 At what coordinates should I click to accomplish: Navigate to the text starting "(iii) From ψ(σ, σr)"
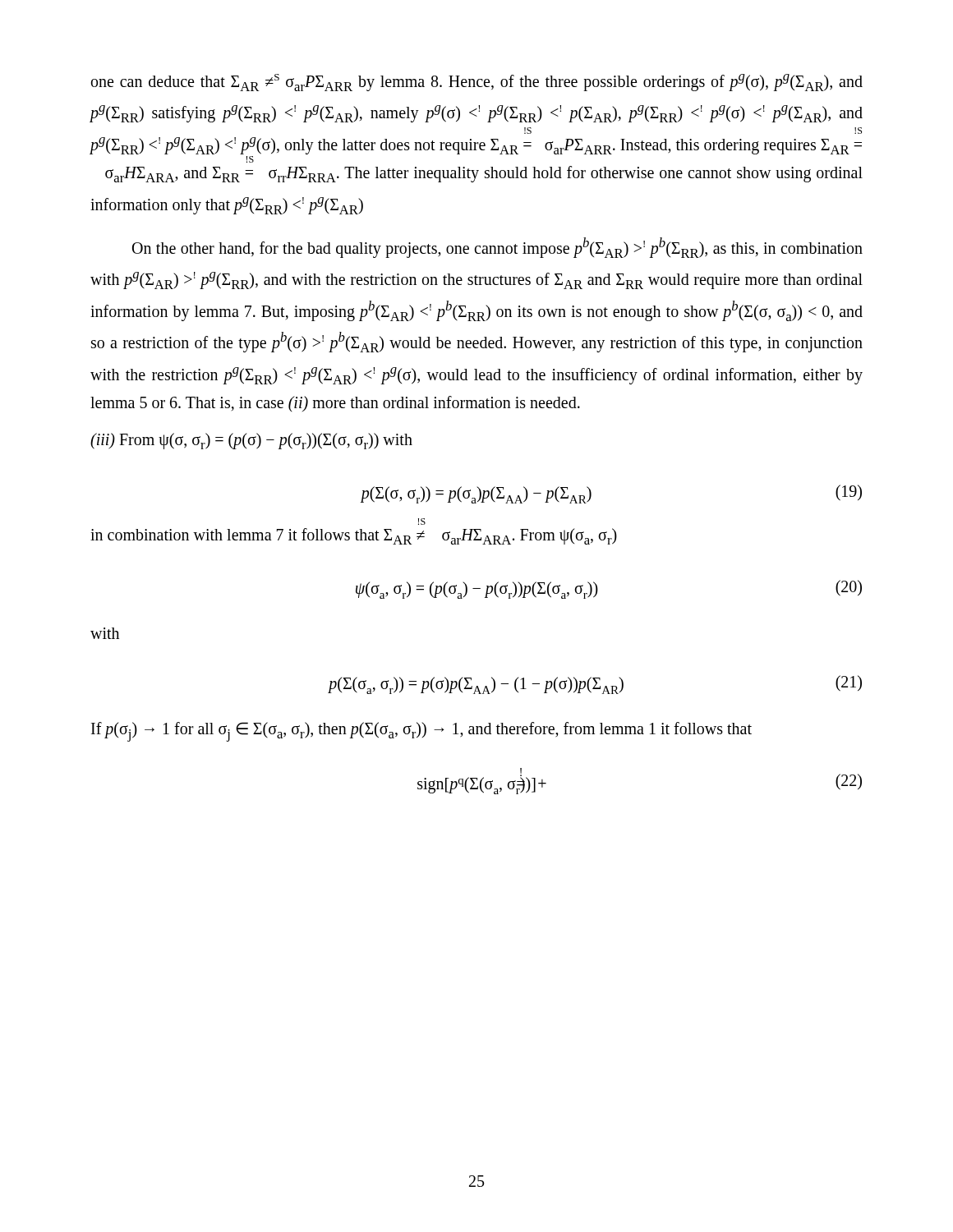251,442
